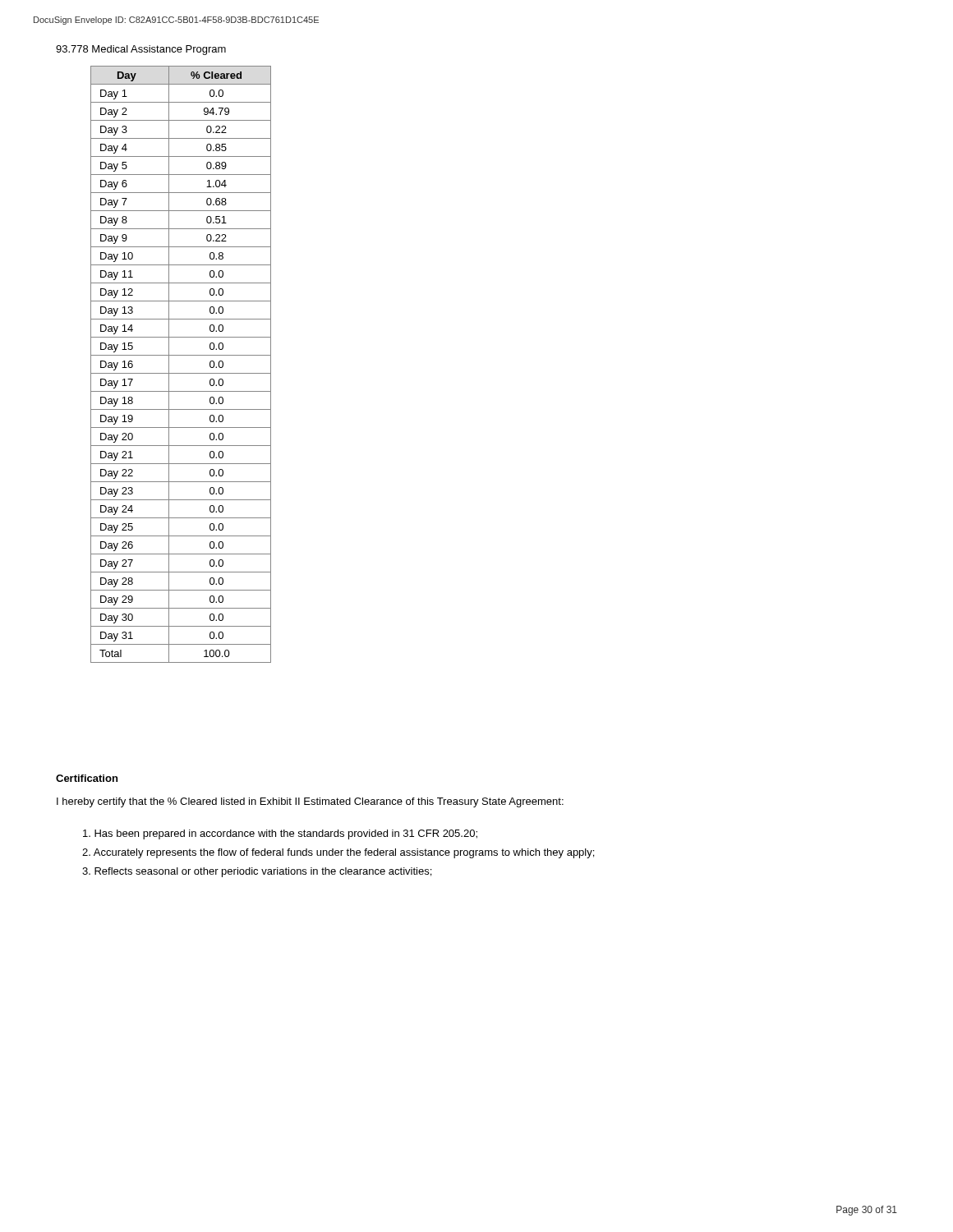This screenshot has width=953, height=1232.
Task: Point to the text starting "Has been prepared in accordance with"
Action: pyautogui.click(x=280, y=833)
